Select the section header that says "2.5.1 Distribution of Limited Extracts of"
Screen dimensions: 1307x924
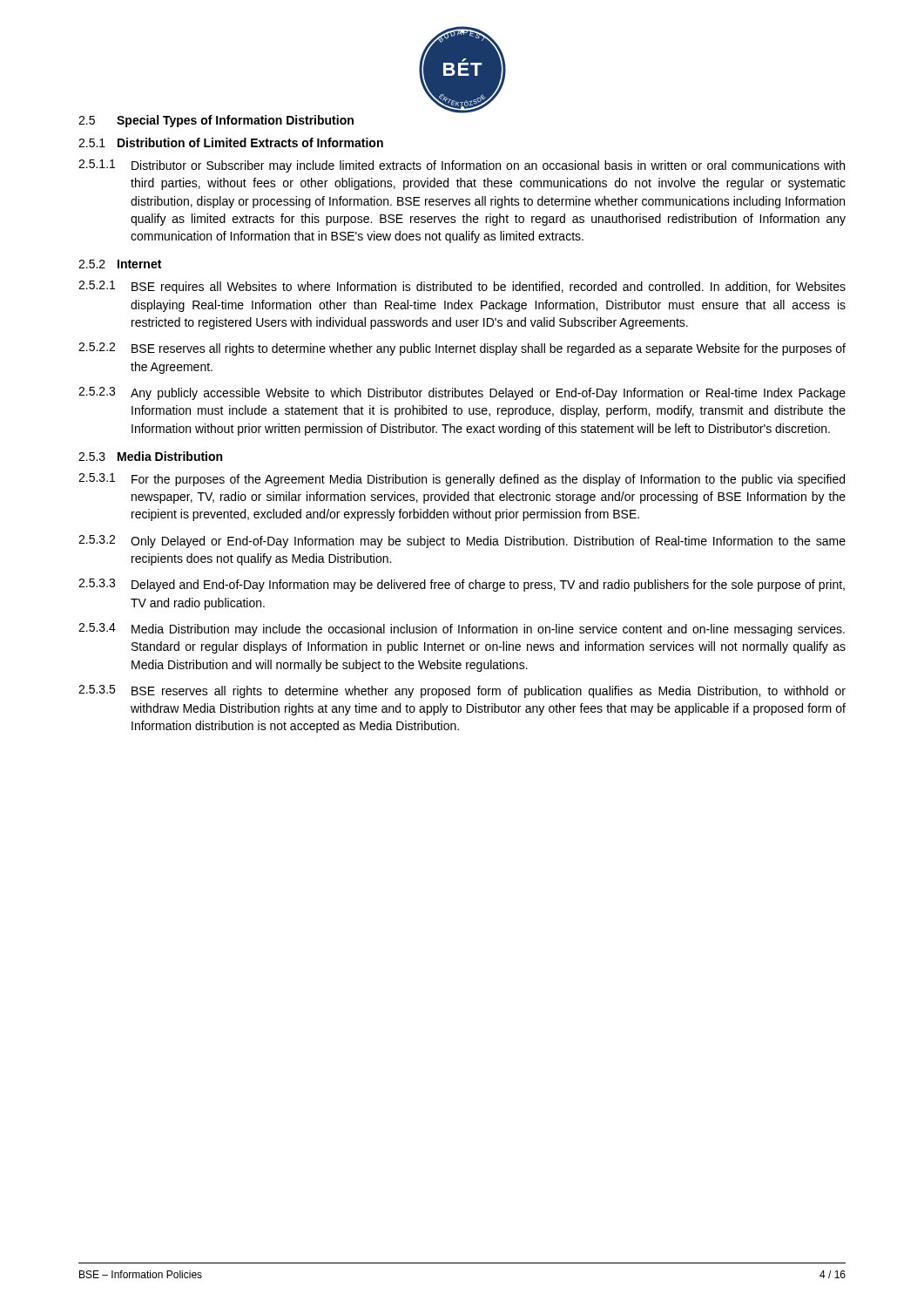pos(231,143)
